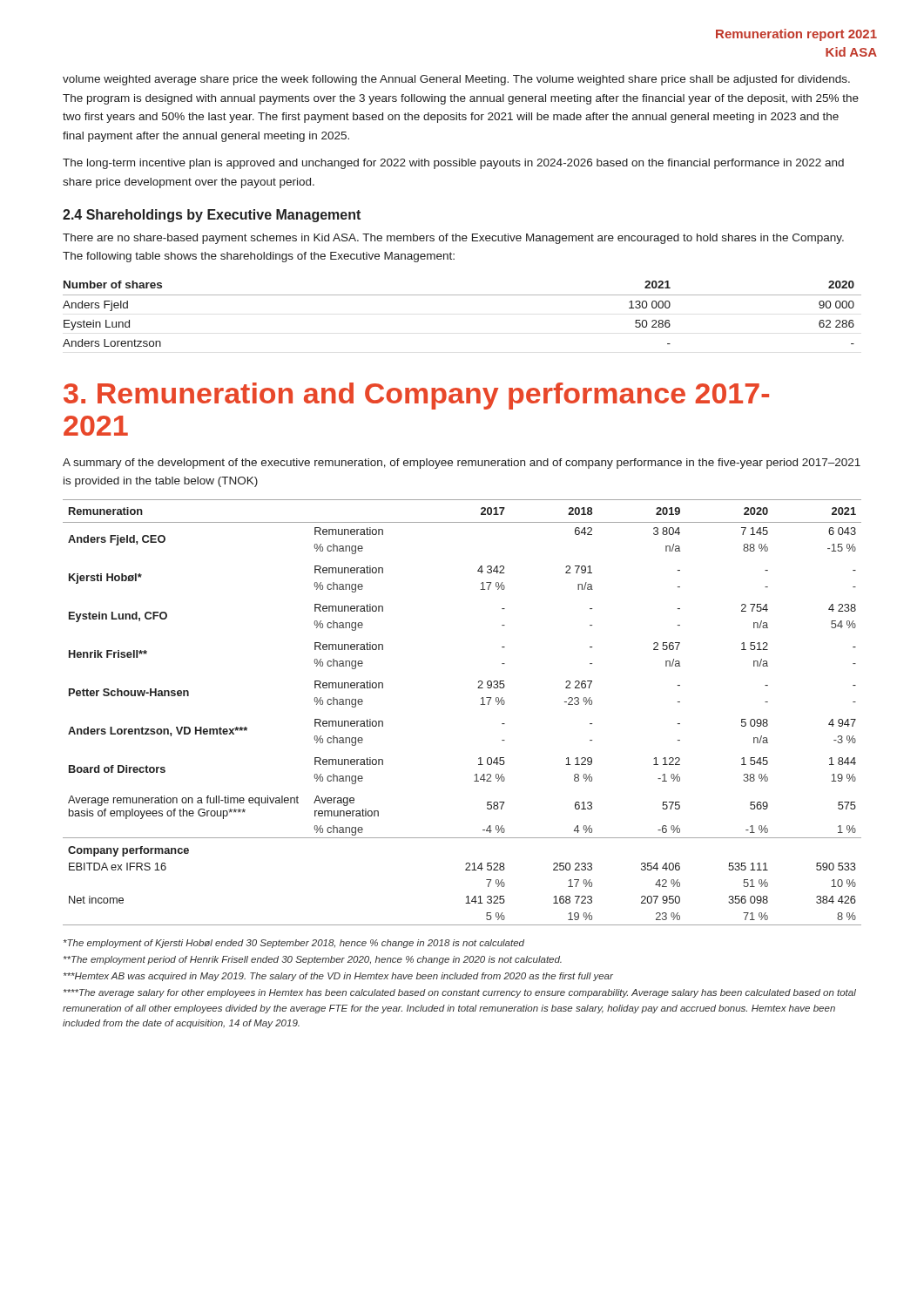
Task: Locate the table with the text "5 098"
Action: [462, 712]
